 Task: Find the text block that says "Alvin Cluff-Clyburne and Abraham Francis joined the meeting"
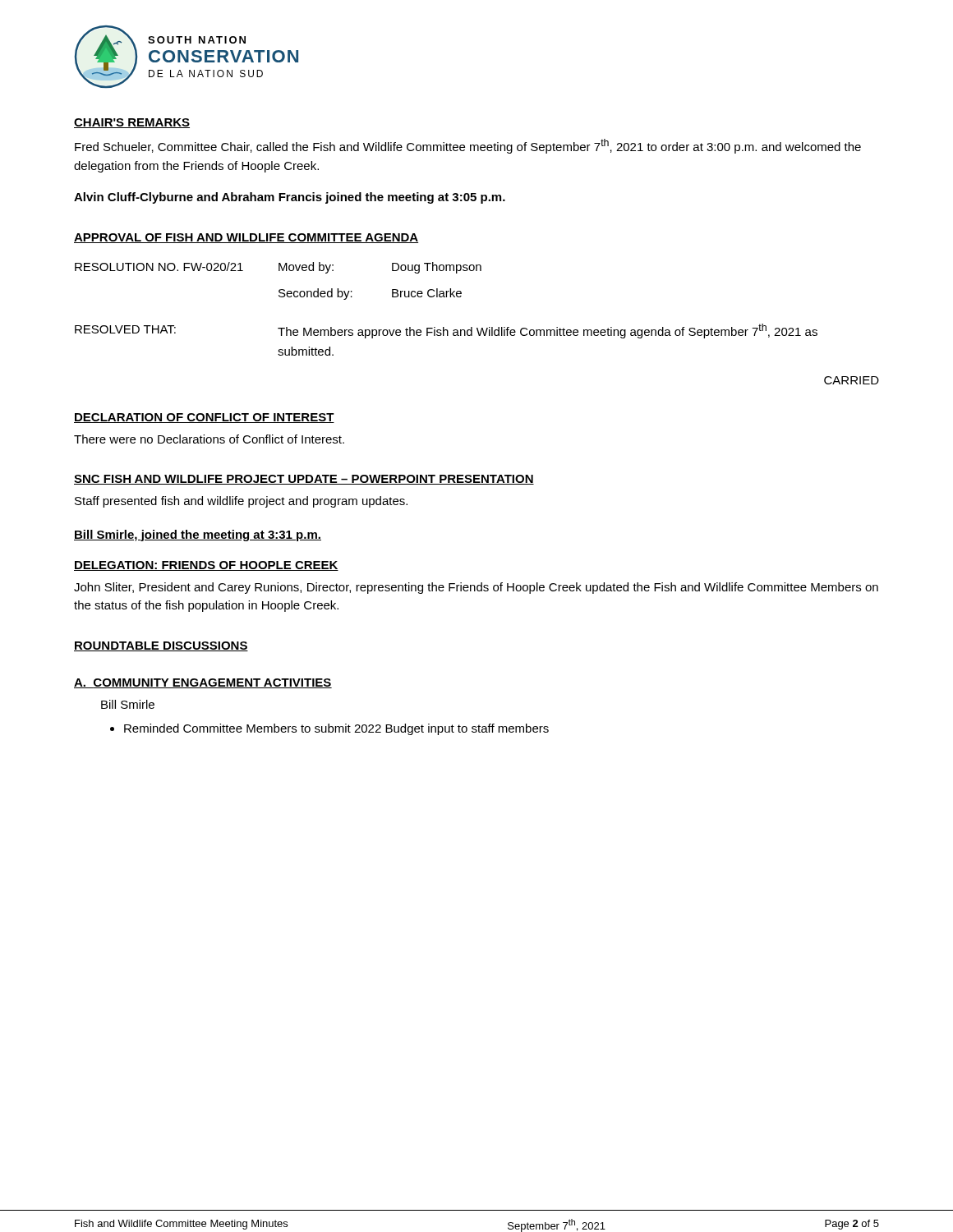[x=290, y=197]
